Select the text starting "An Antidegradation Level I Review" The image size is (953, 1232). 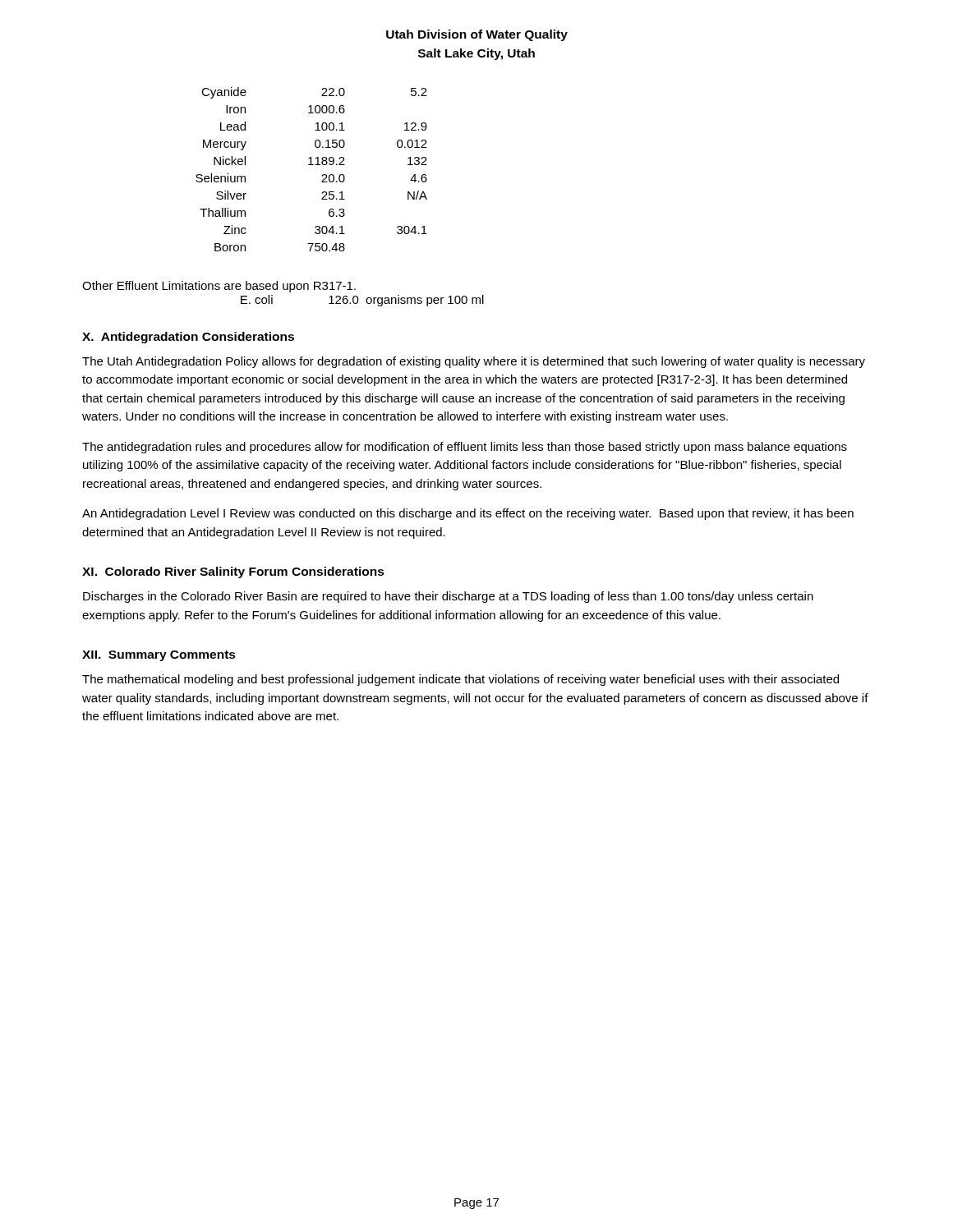pyautogui.click(x=468, y=522)
